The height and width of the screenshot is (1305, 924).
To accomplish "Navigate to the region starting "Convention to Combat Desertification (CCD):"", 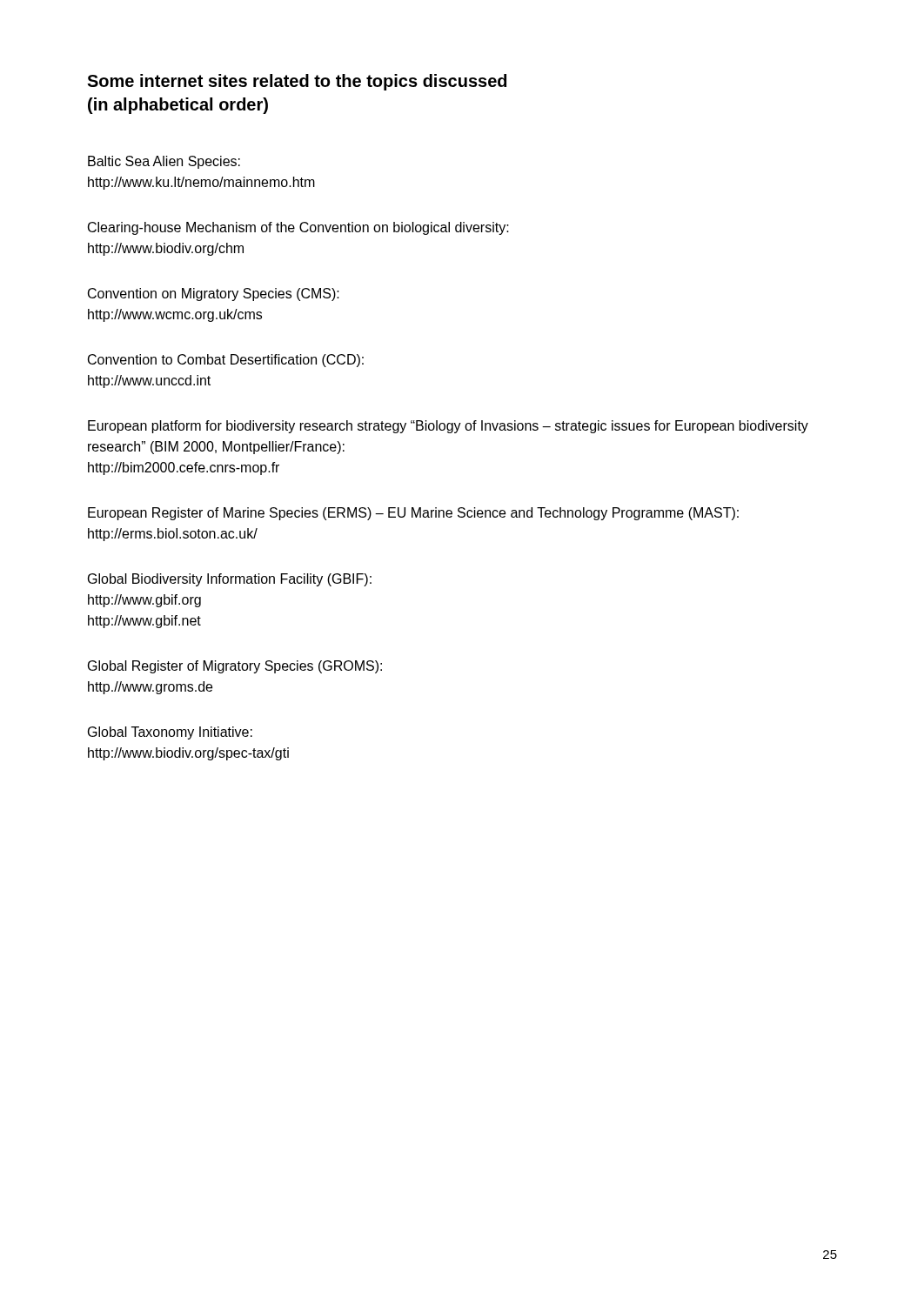I will tap(226, 370).
